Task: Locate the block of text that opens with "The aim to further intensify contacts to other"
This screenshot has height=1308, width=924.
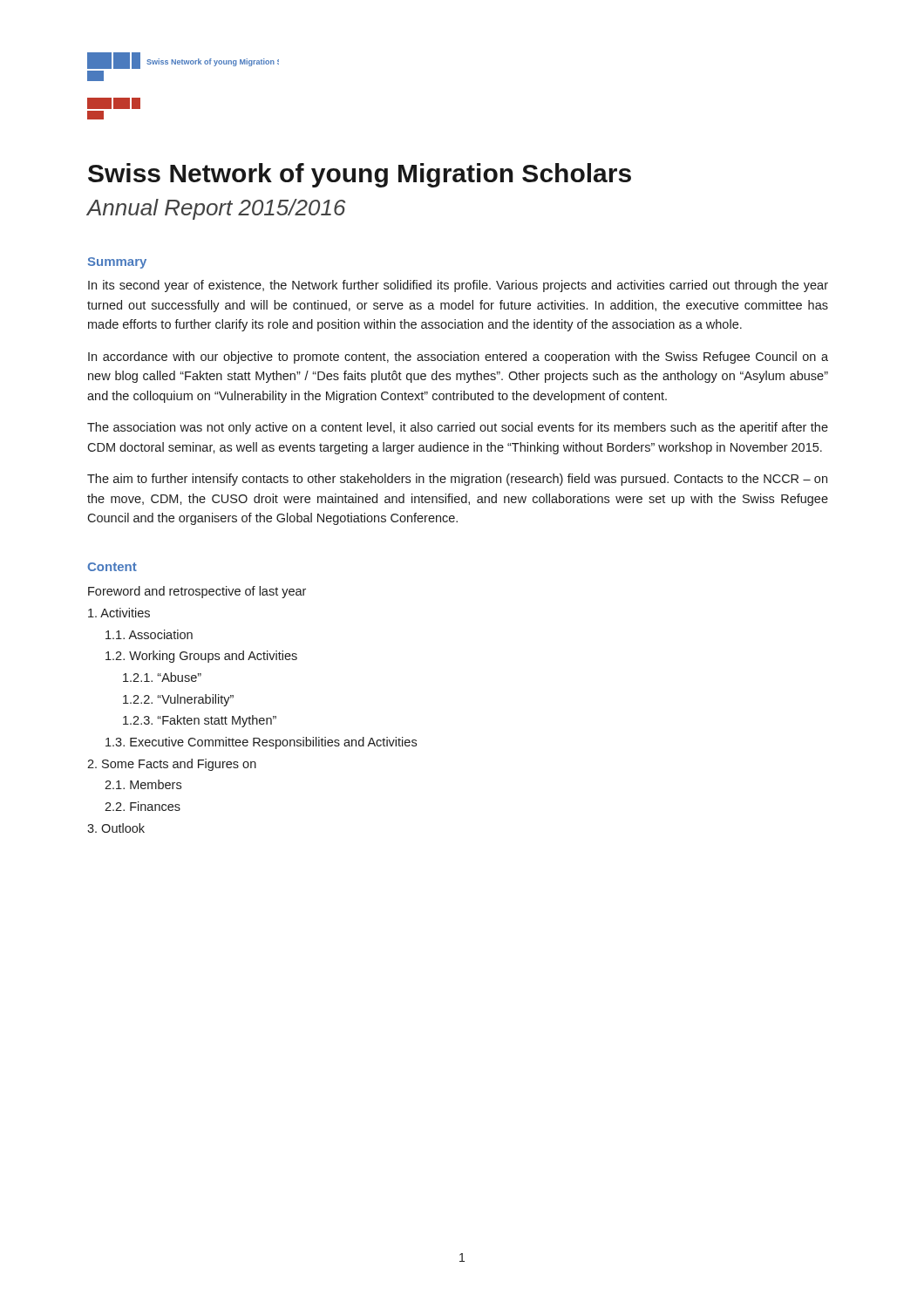Action: pos(458,498)
